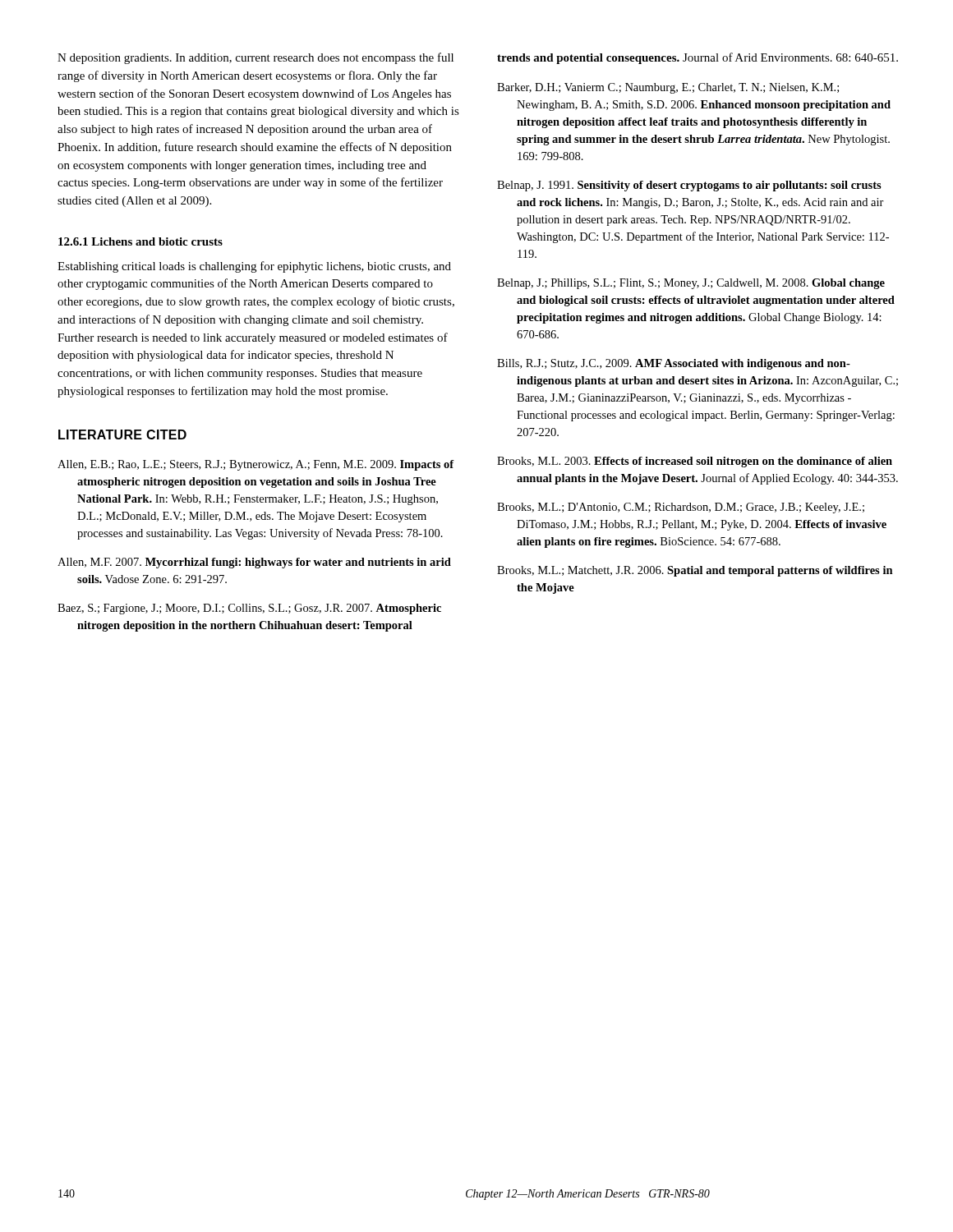Locate the passage starting "Brooks, M.L. 2003."
The image size is (953, 1232).
tap(698, 469)
